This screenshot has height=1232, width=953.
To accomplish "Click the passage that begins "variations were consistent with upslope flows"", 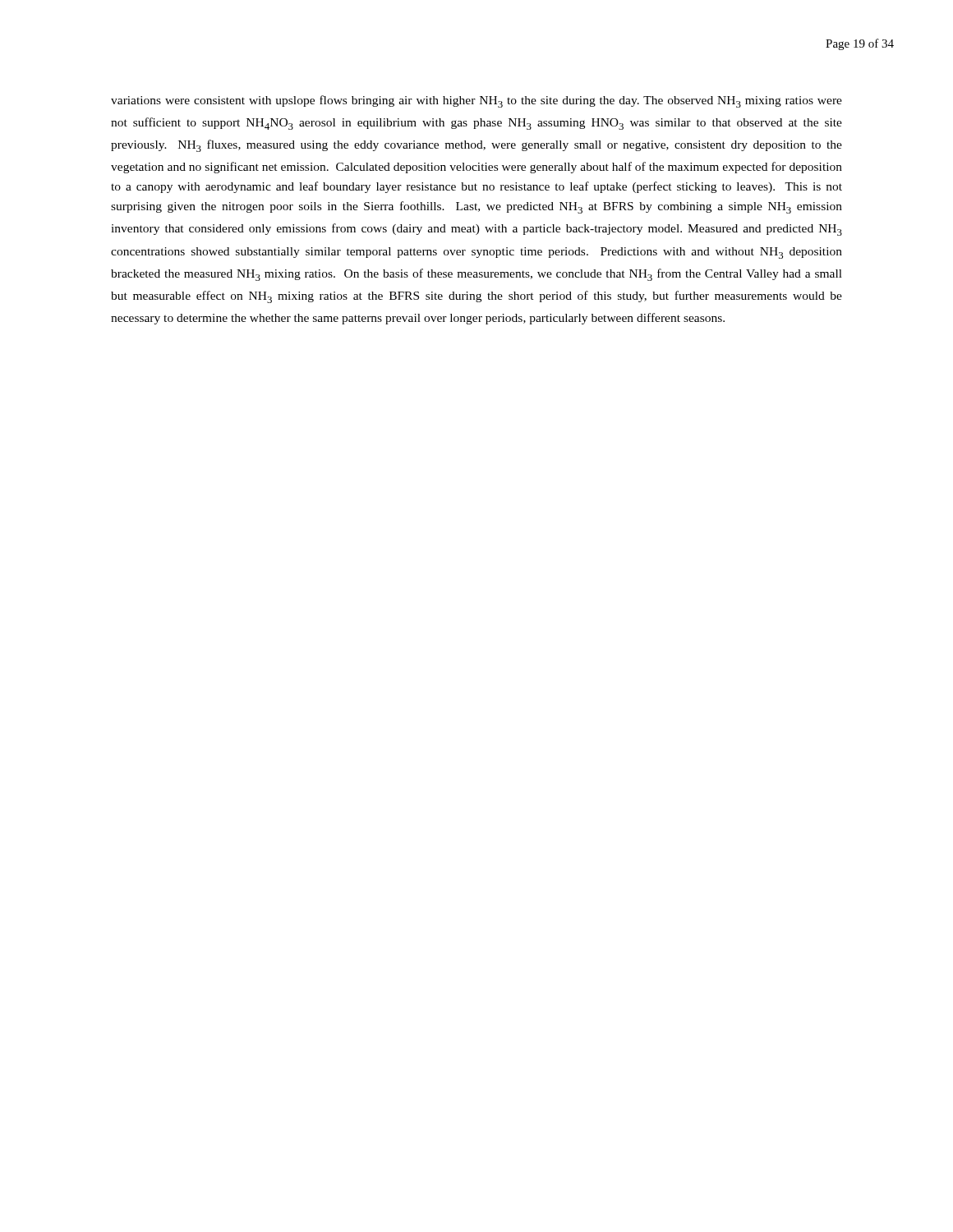I will click(x=476, y=209).
